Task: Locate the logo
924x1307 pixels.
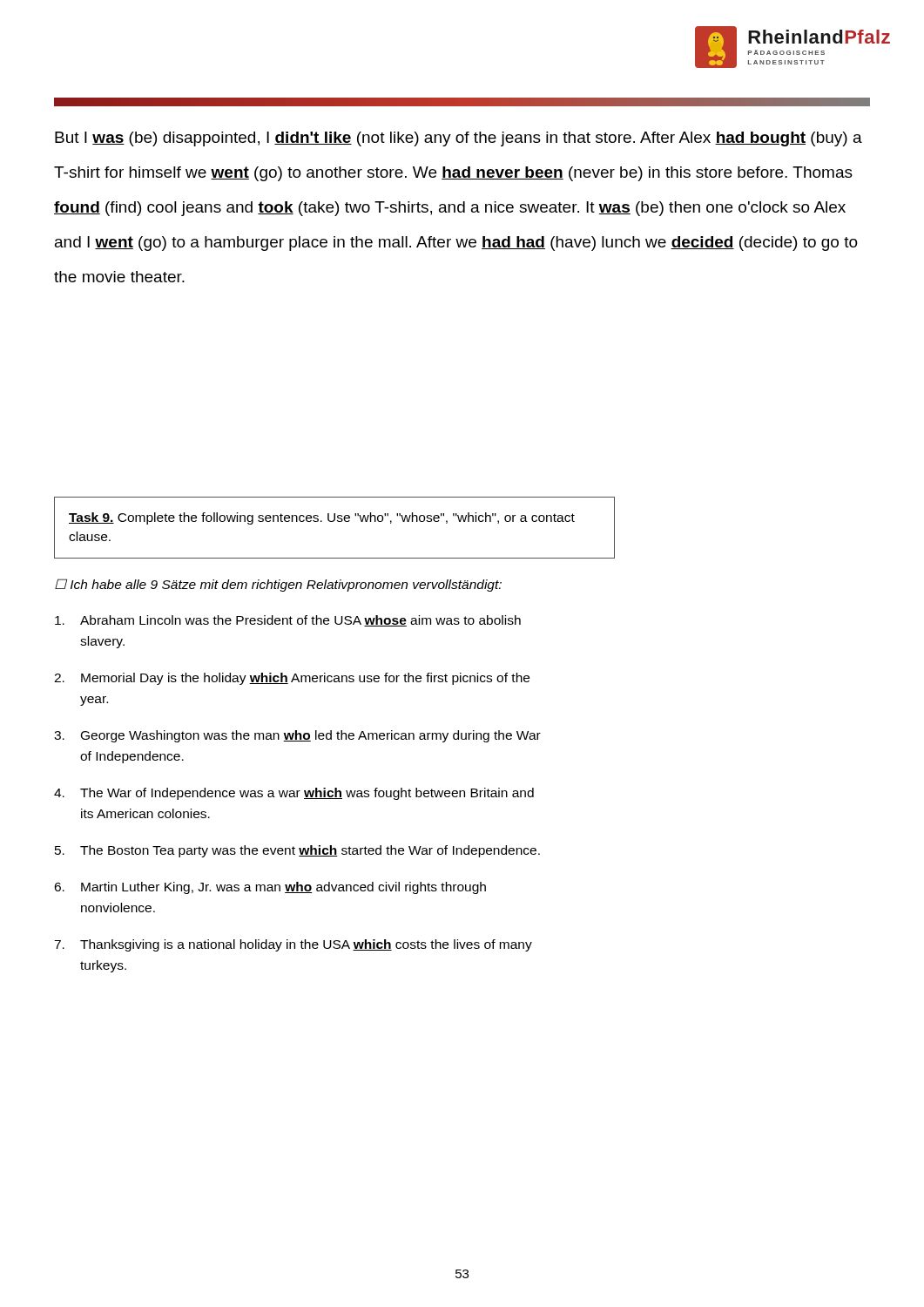Action: (x=792, y=47)
